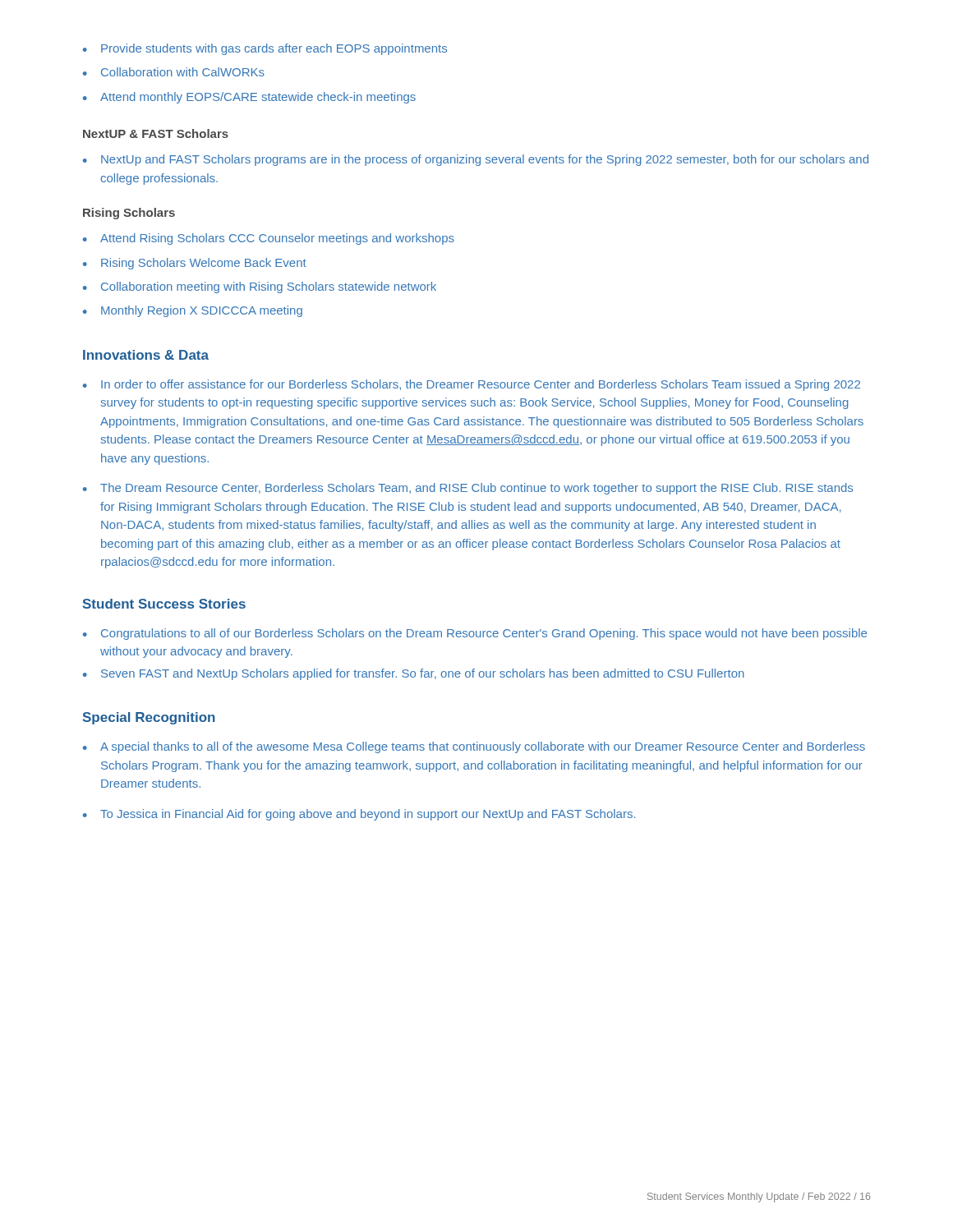Locate the block of text that opens with "• In order to offer assistance"

point(476,421)
